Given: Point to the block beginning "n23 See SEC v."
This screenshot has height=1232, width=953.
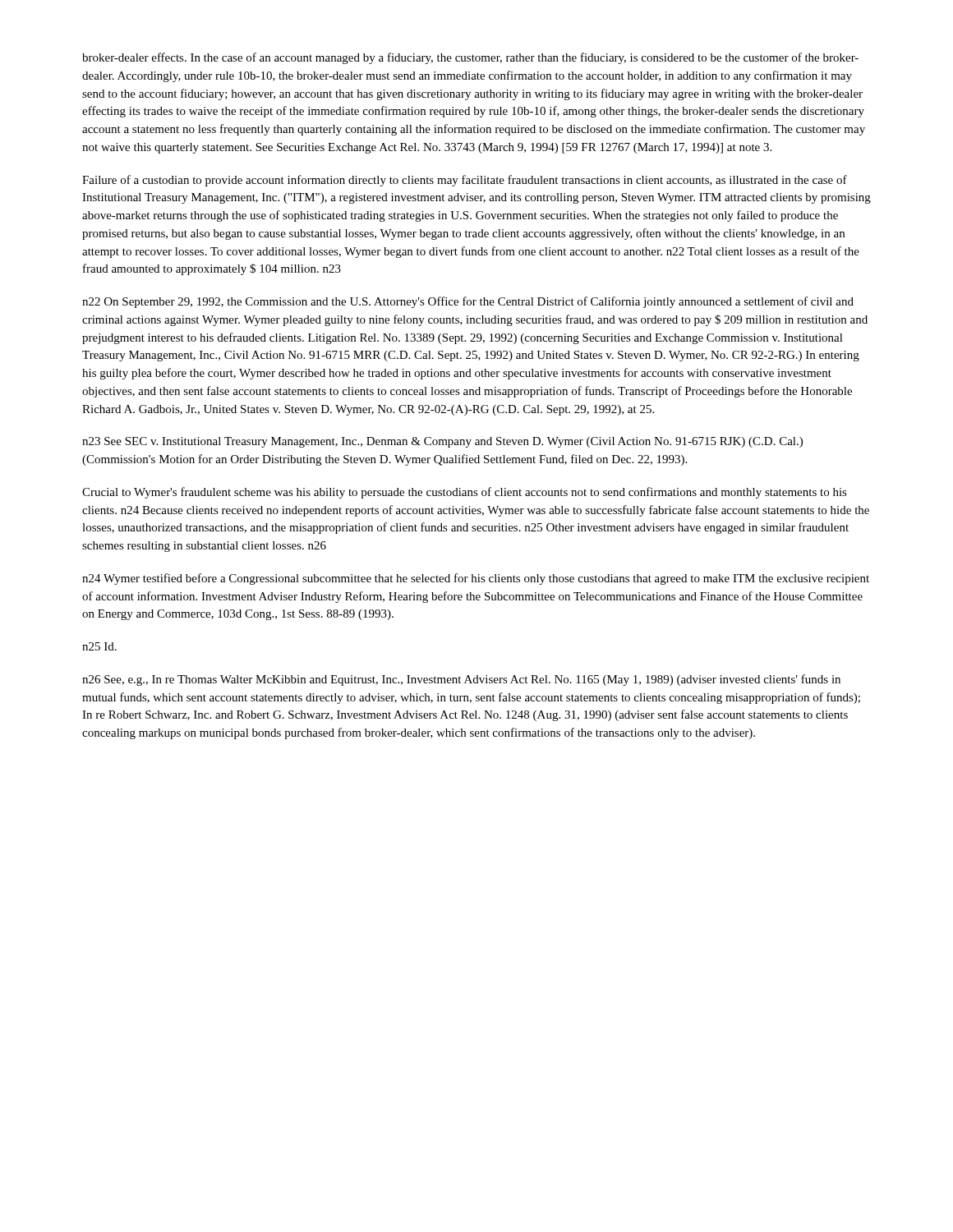Looking at the screenshot, I should coord(443,450).
